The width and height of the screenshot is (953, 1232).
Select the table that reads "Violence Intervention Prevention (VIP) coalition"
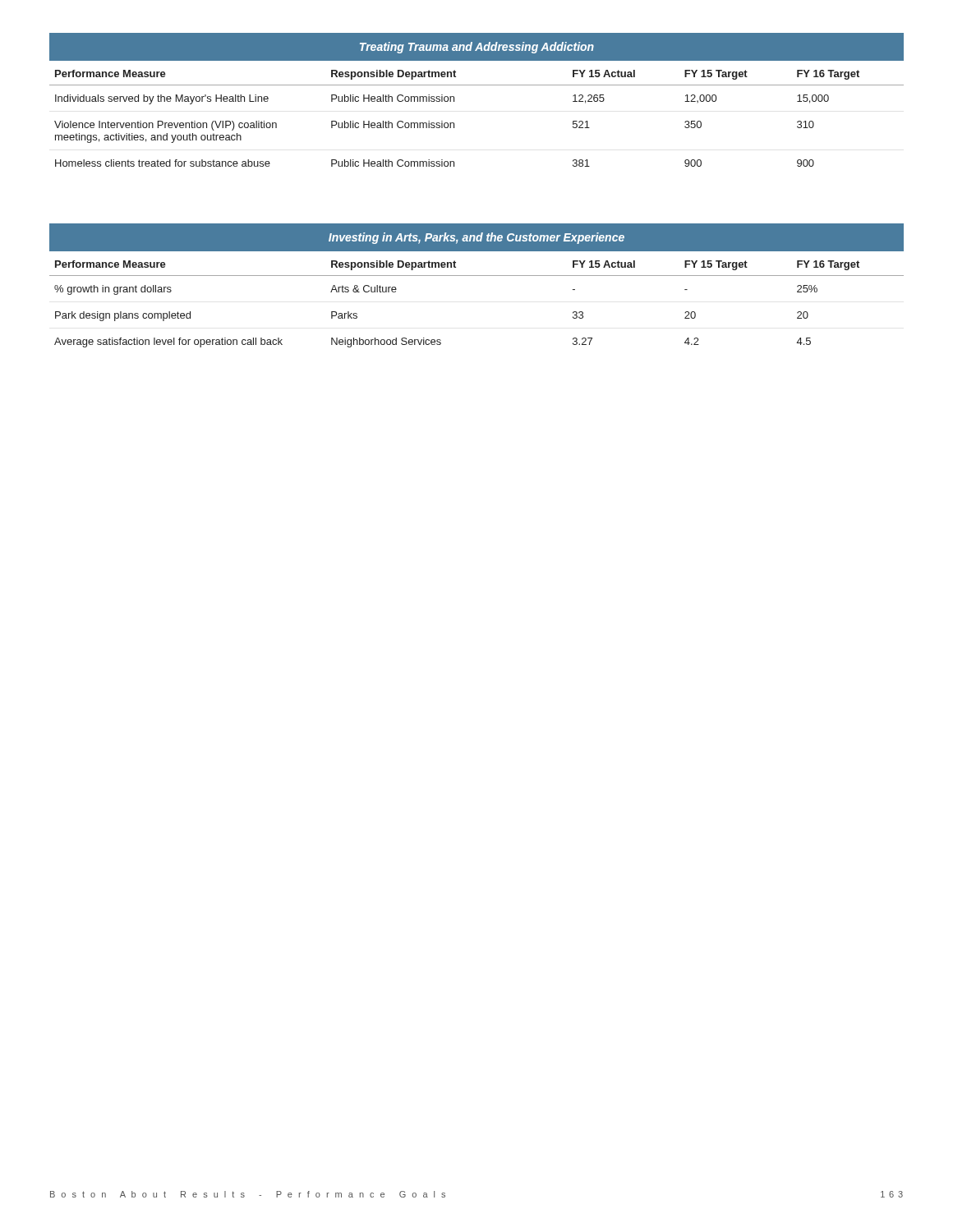coord(476,118)
